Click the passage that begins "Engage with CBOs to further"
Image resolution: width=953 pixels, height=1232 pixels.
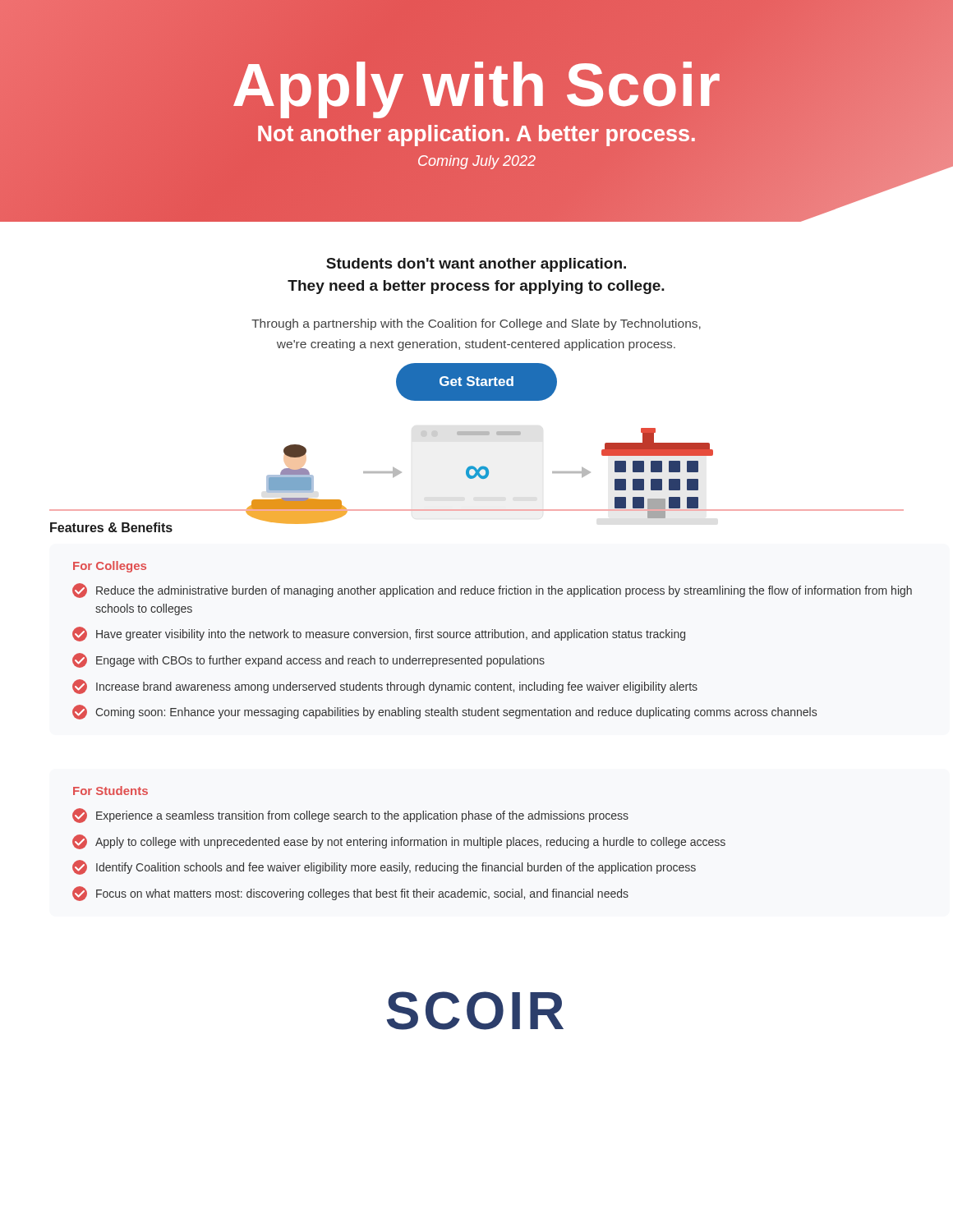pyautogui.click(x=309, y=661)
